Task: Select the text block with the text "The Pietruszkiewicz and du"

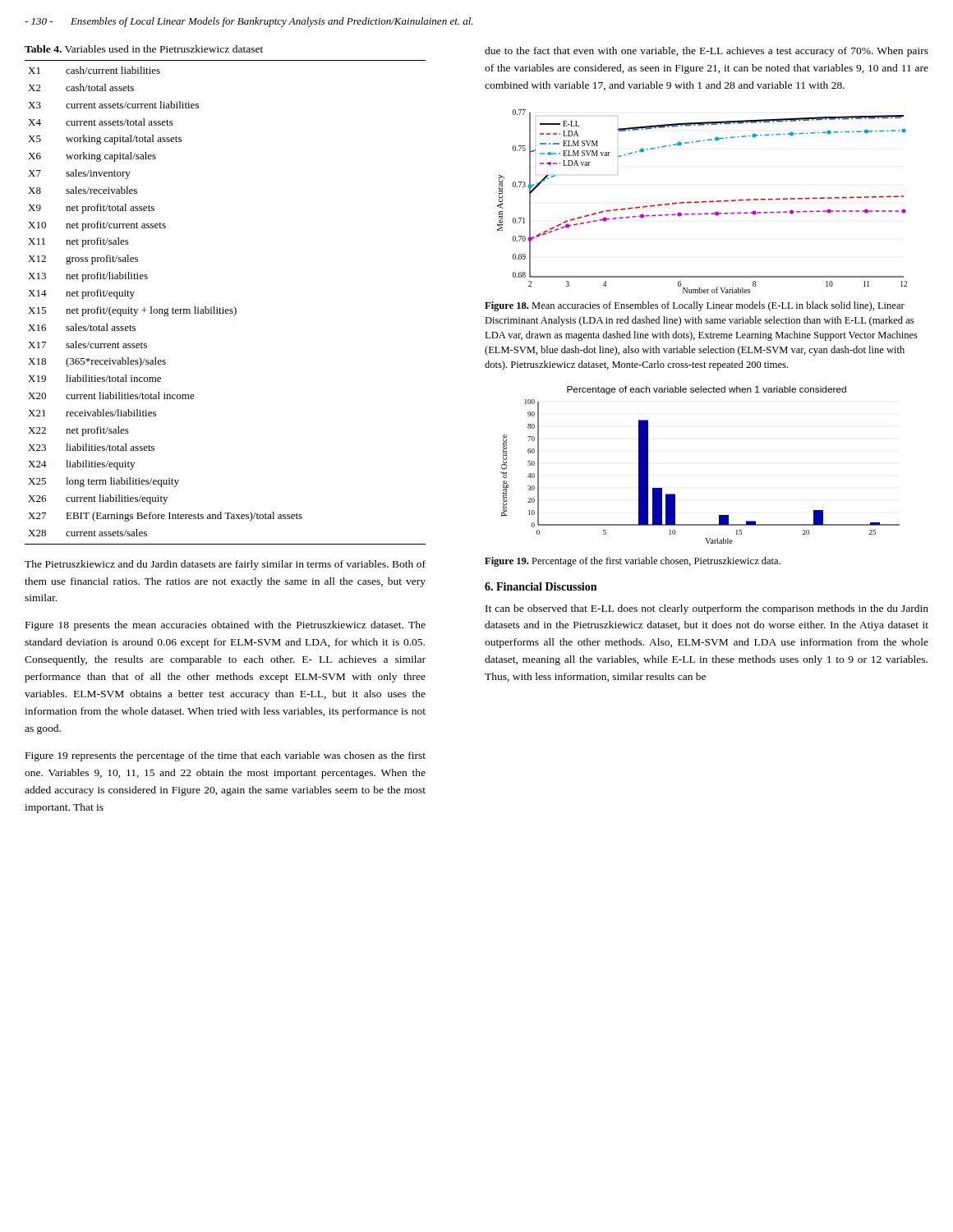Action: click(225, 581)
